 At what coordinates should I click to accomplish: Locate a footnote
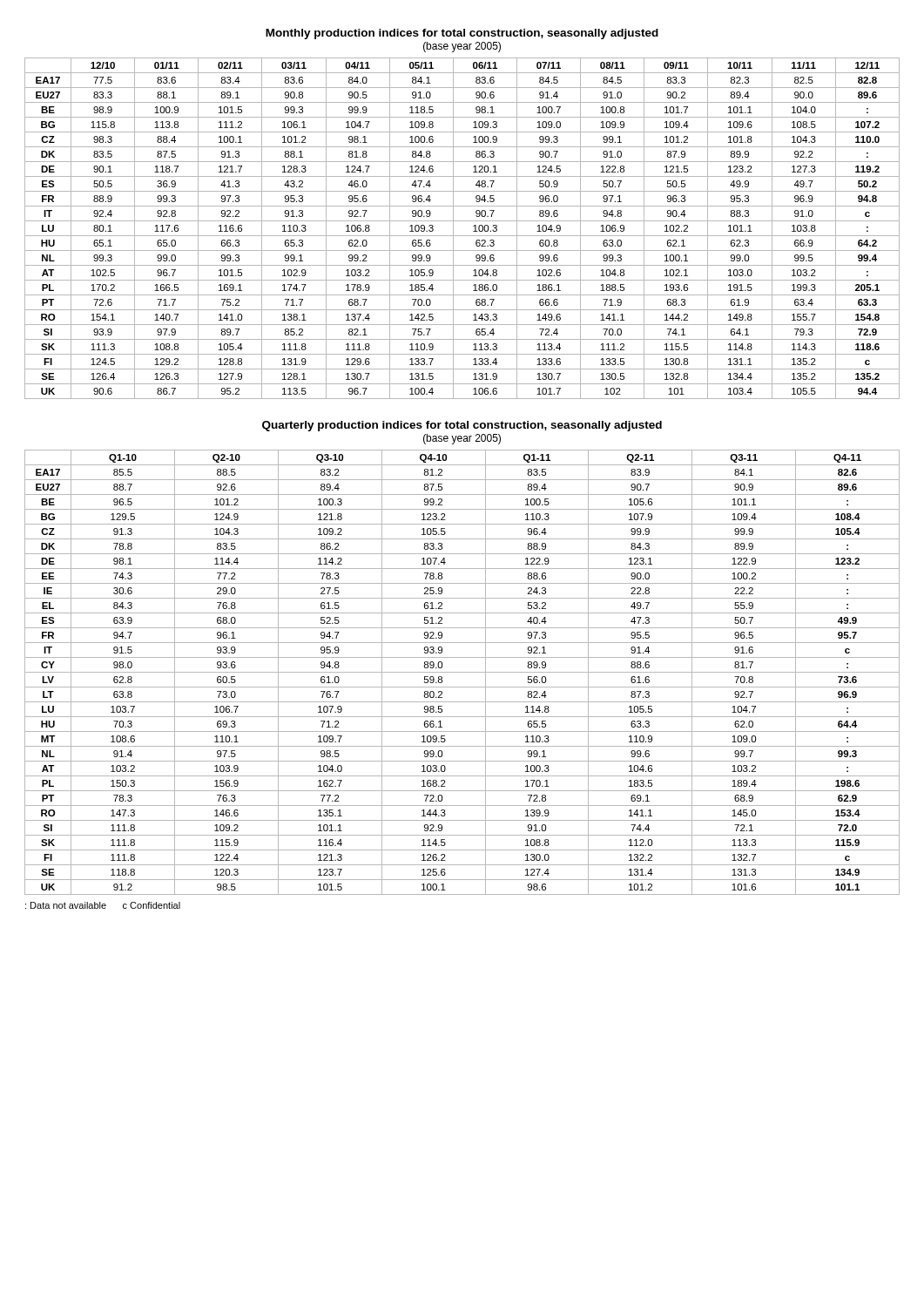102,905
